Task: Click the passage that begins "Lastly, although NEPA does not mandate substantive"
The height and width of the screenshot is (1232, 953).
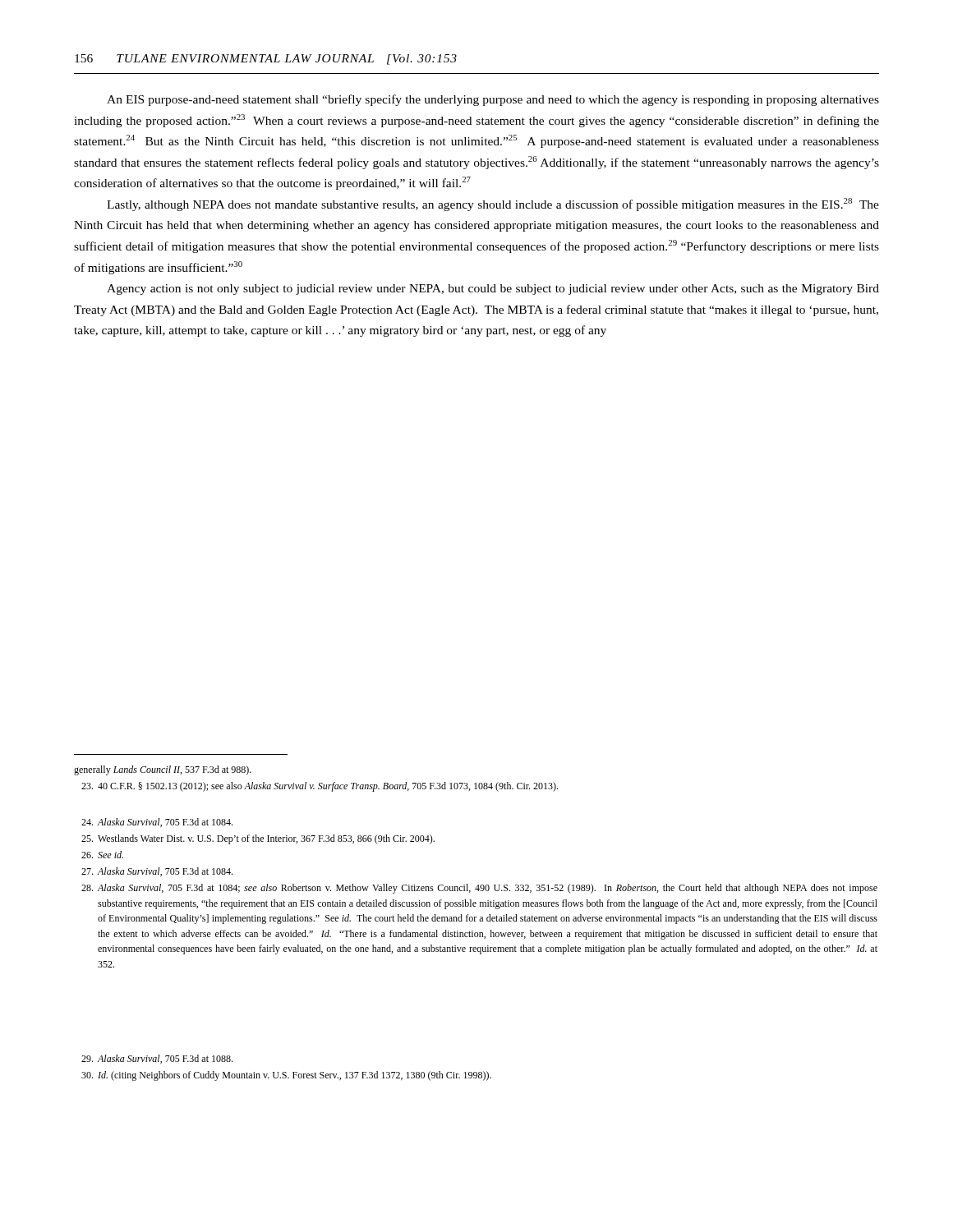Action: coord(476,235)
